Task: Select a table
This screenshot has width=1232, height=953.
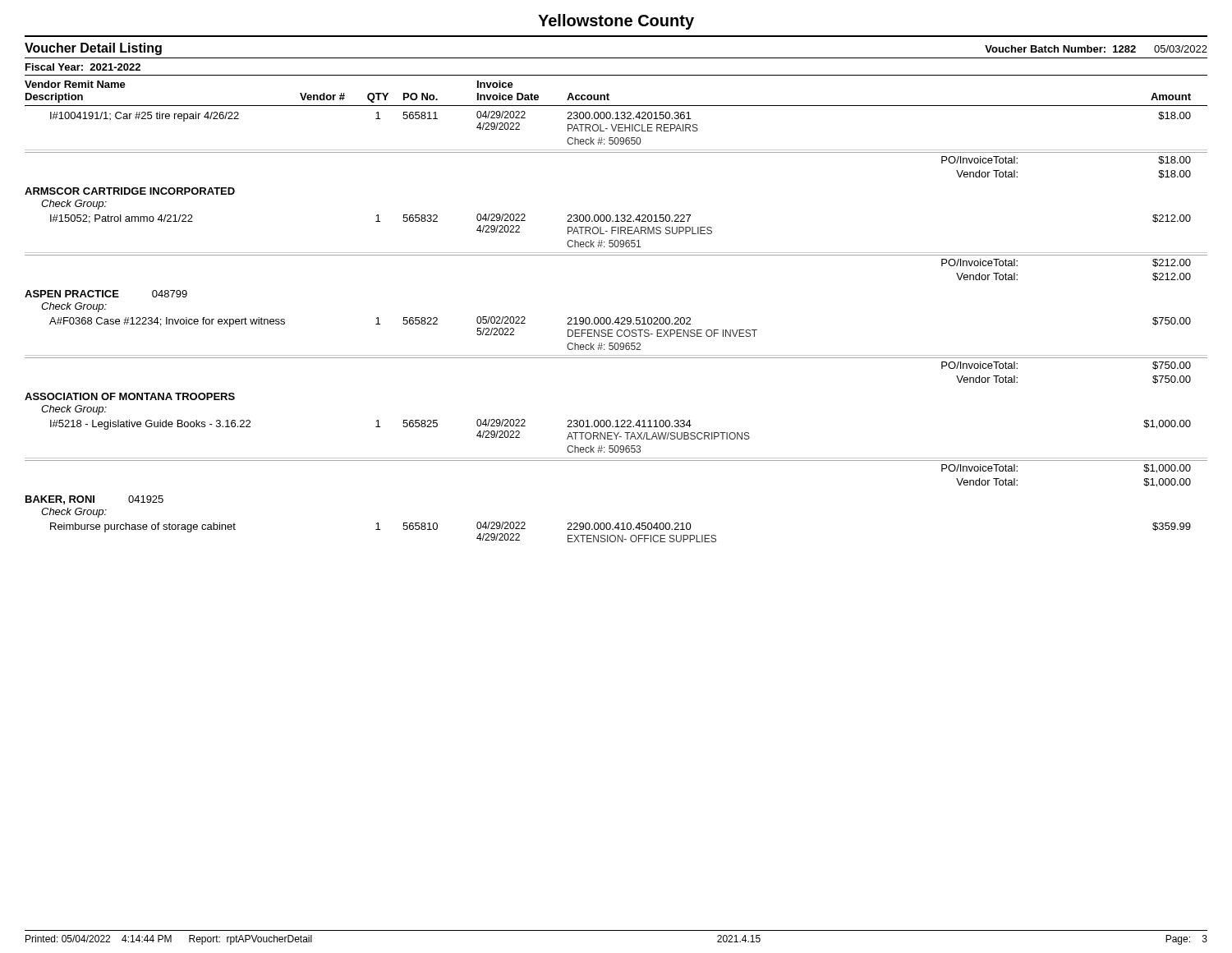Action: coord(616,311)
